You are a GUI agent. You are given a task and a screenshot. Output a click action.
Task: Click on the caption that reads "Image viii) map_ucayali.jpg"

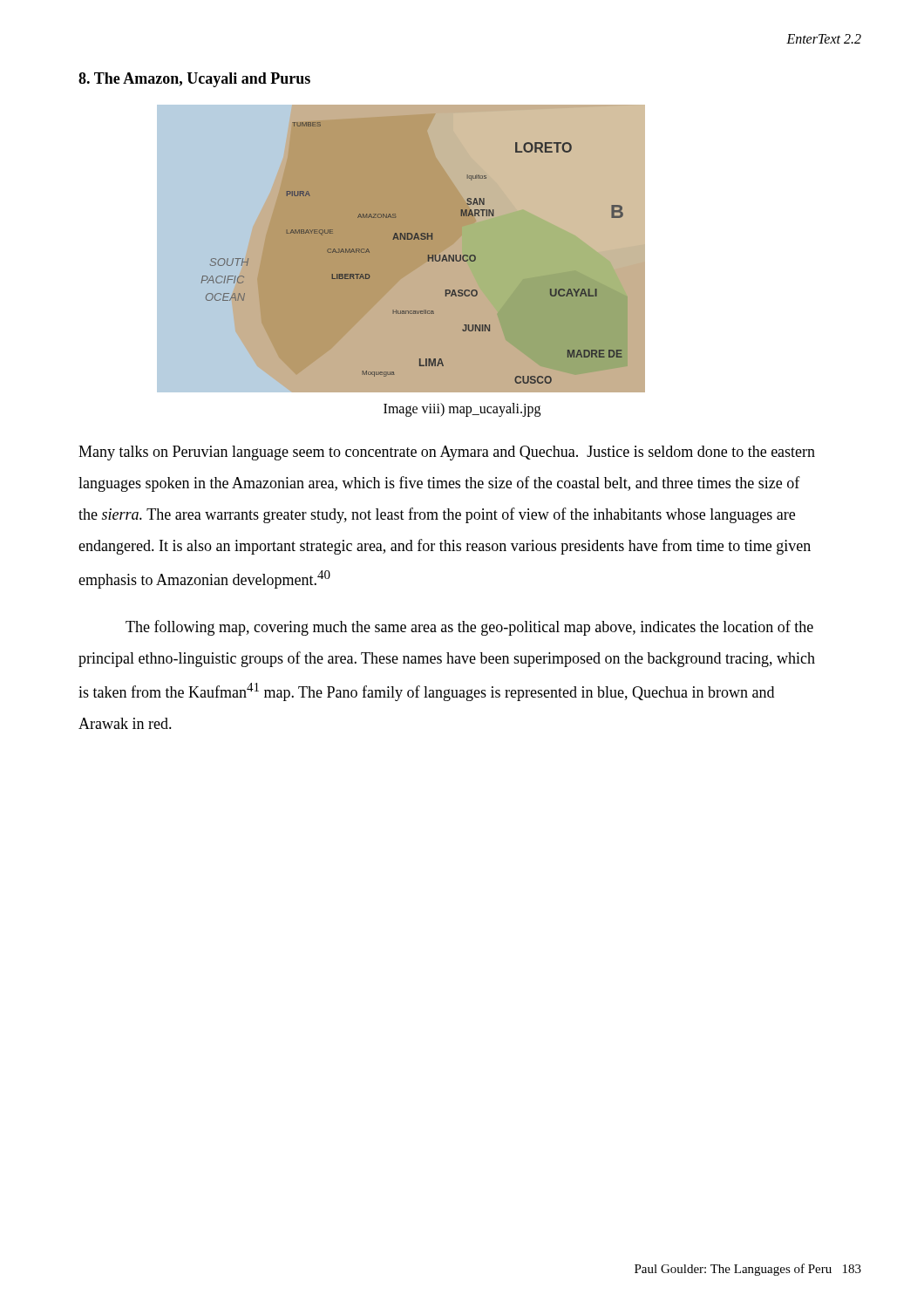(462, 409)
